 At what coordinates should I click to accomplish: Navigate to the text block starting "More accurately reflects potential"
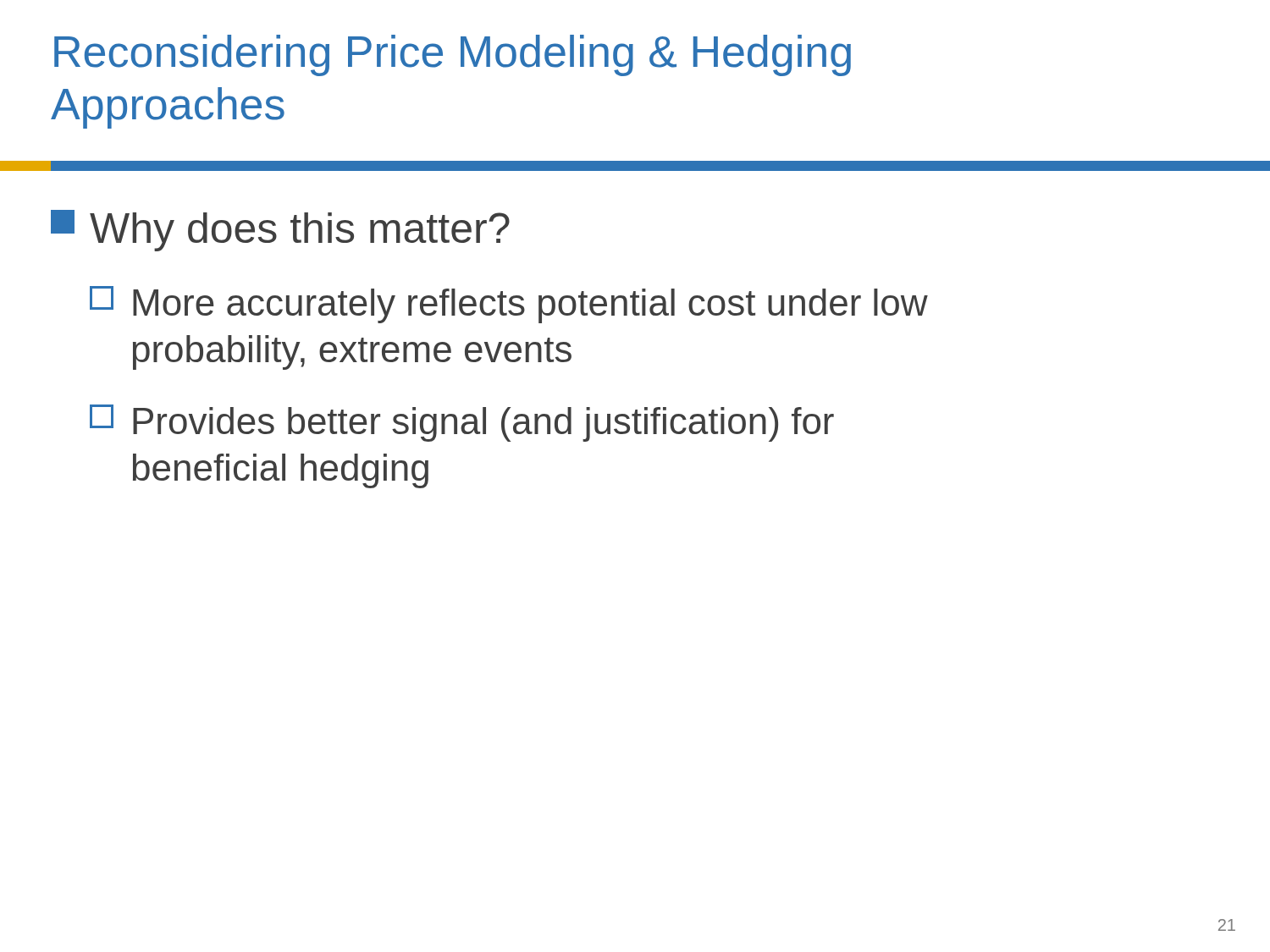[x=509, y=326]
